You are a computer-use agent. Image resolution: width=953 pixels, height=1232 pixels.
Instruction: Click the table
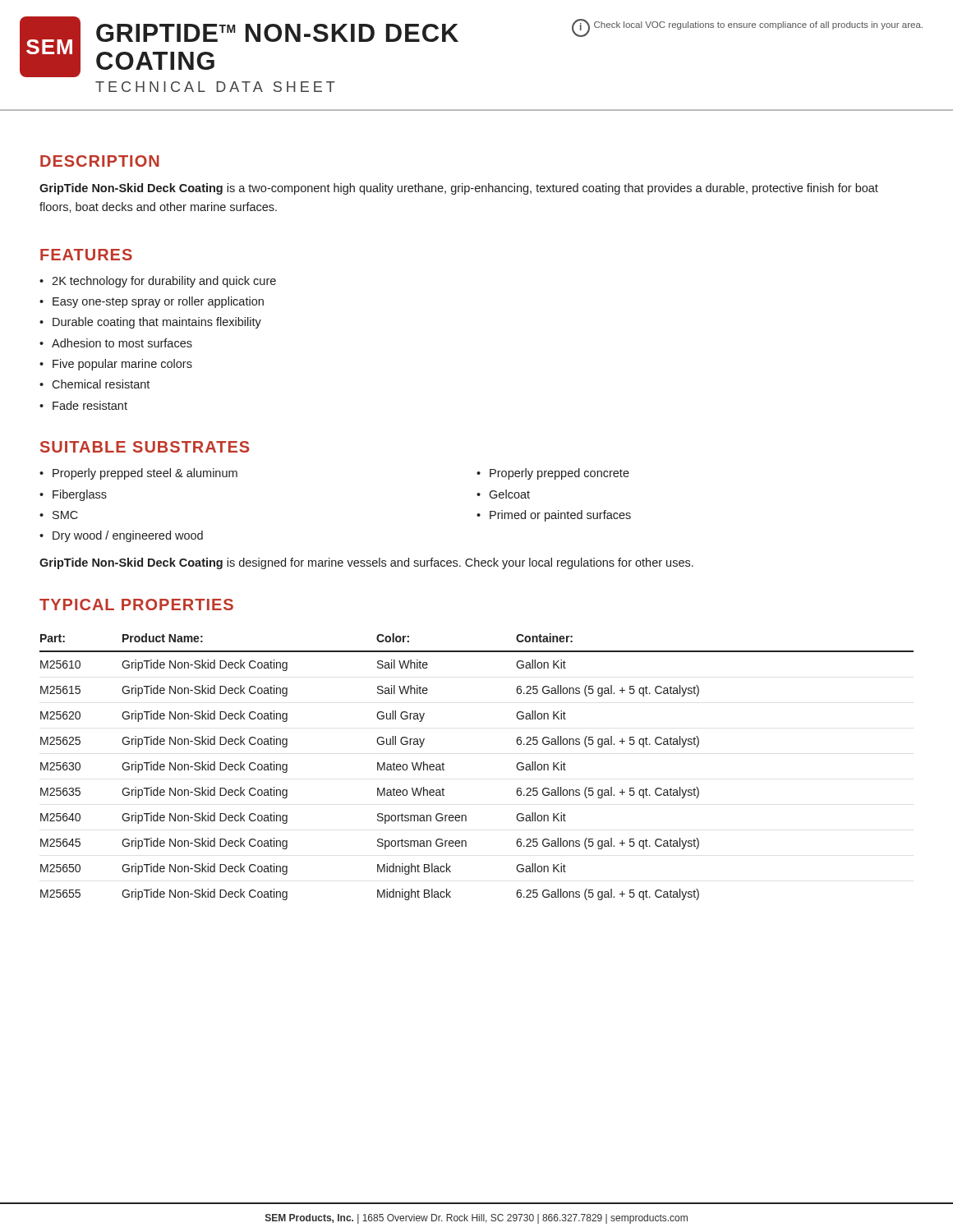476,766
